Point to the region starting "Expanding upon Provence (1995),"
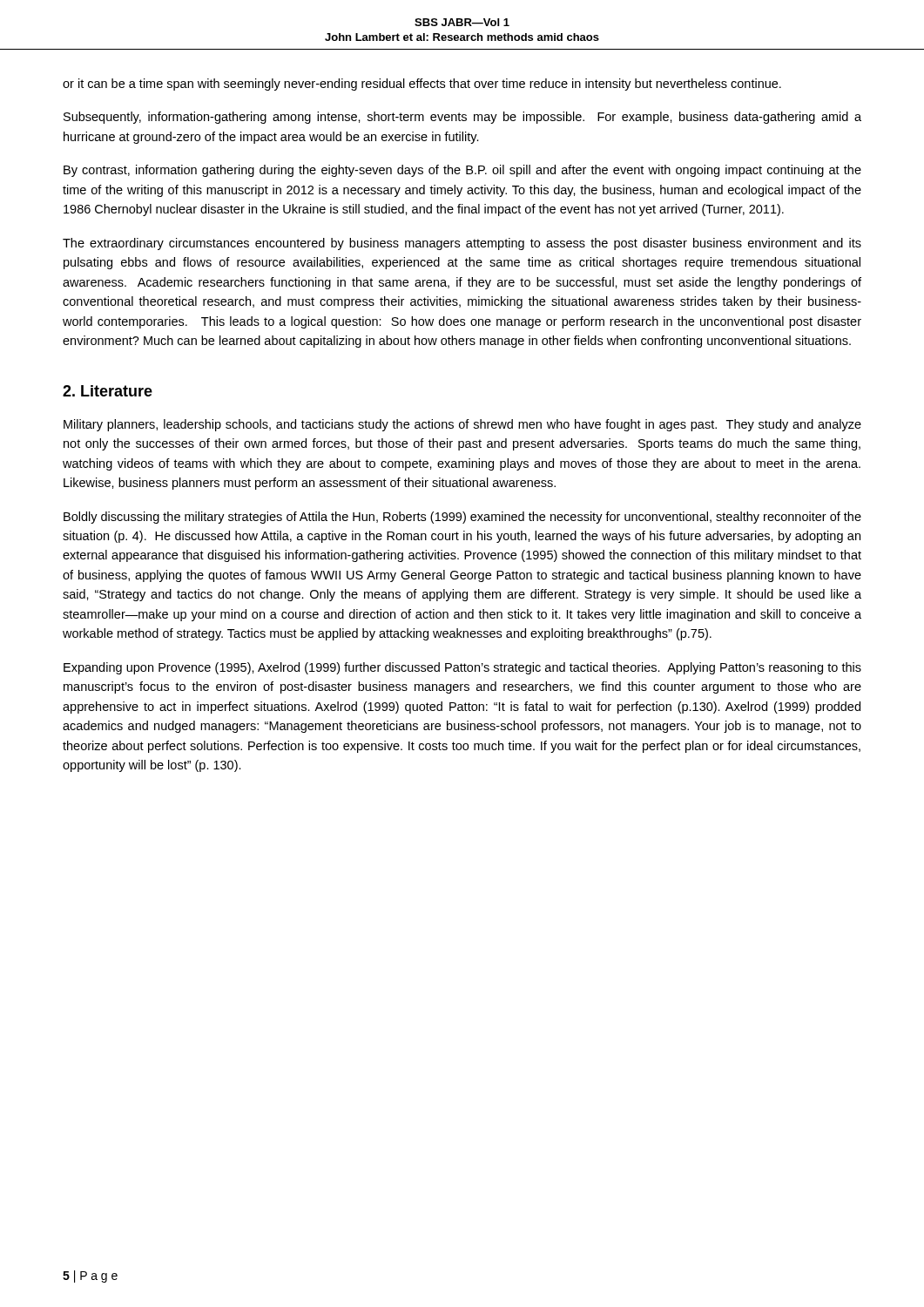 click(x=462, y=716)
